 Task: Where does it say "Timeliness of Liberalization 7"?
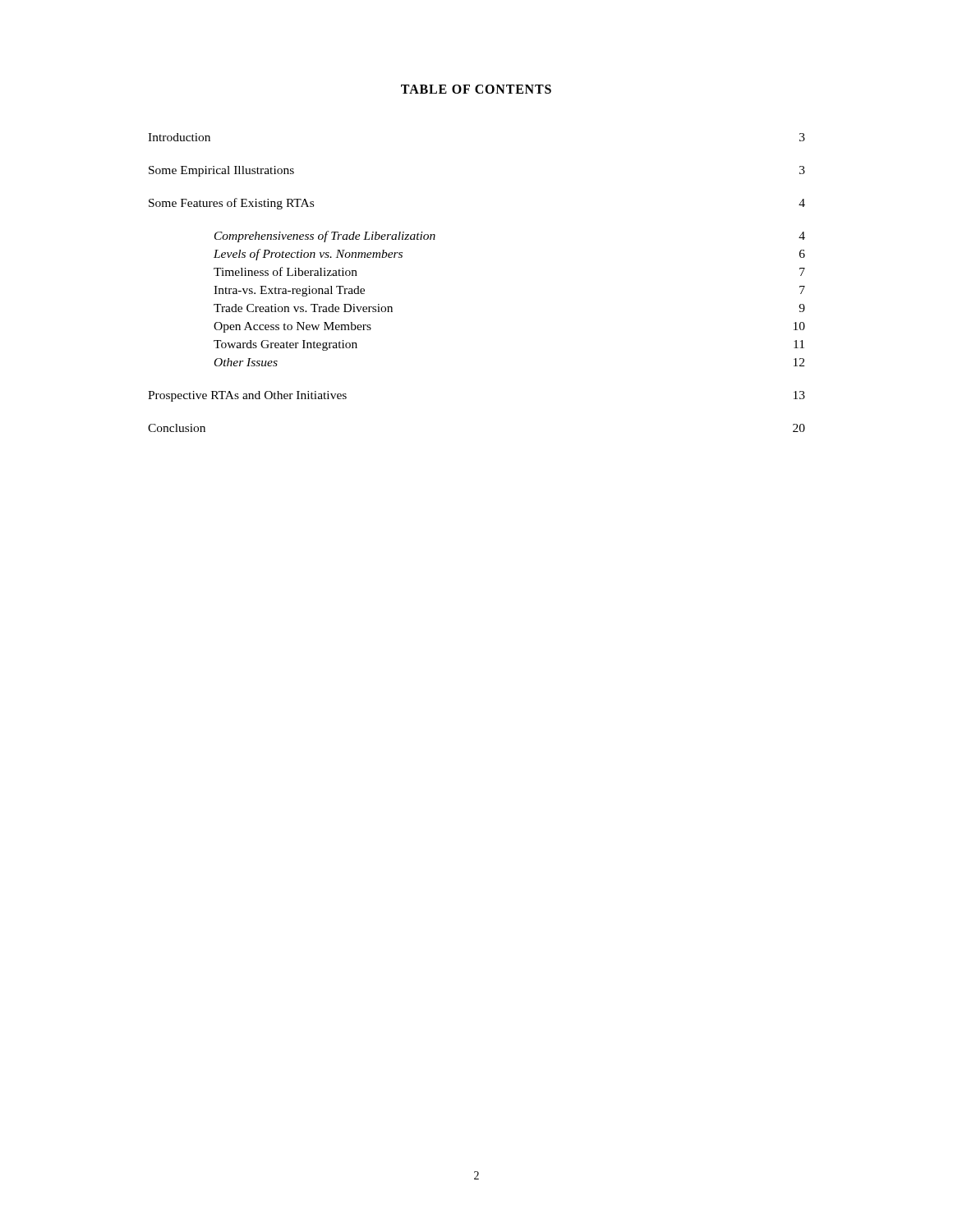click(x=281, y=271)
